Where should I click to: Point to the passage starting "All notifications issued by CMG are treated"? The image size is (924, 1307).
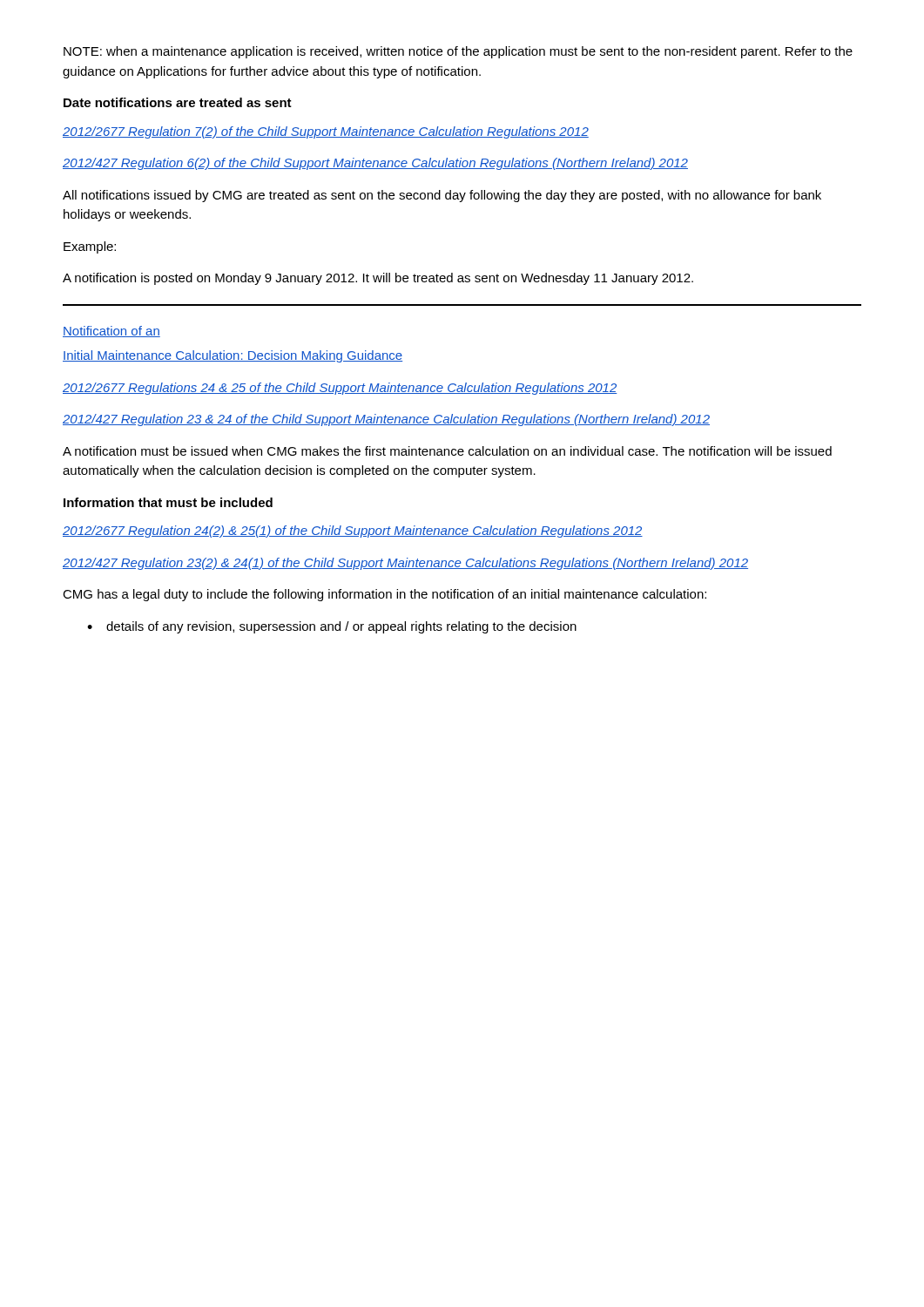point(442,204)
